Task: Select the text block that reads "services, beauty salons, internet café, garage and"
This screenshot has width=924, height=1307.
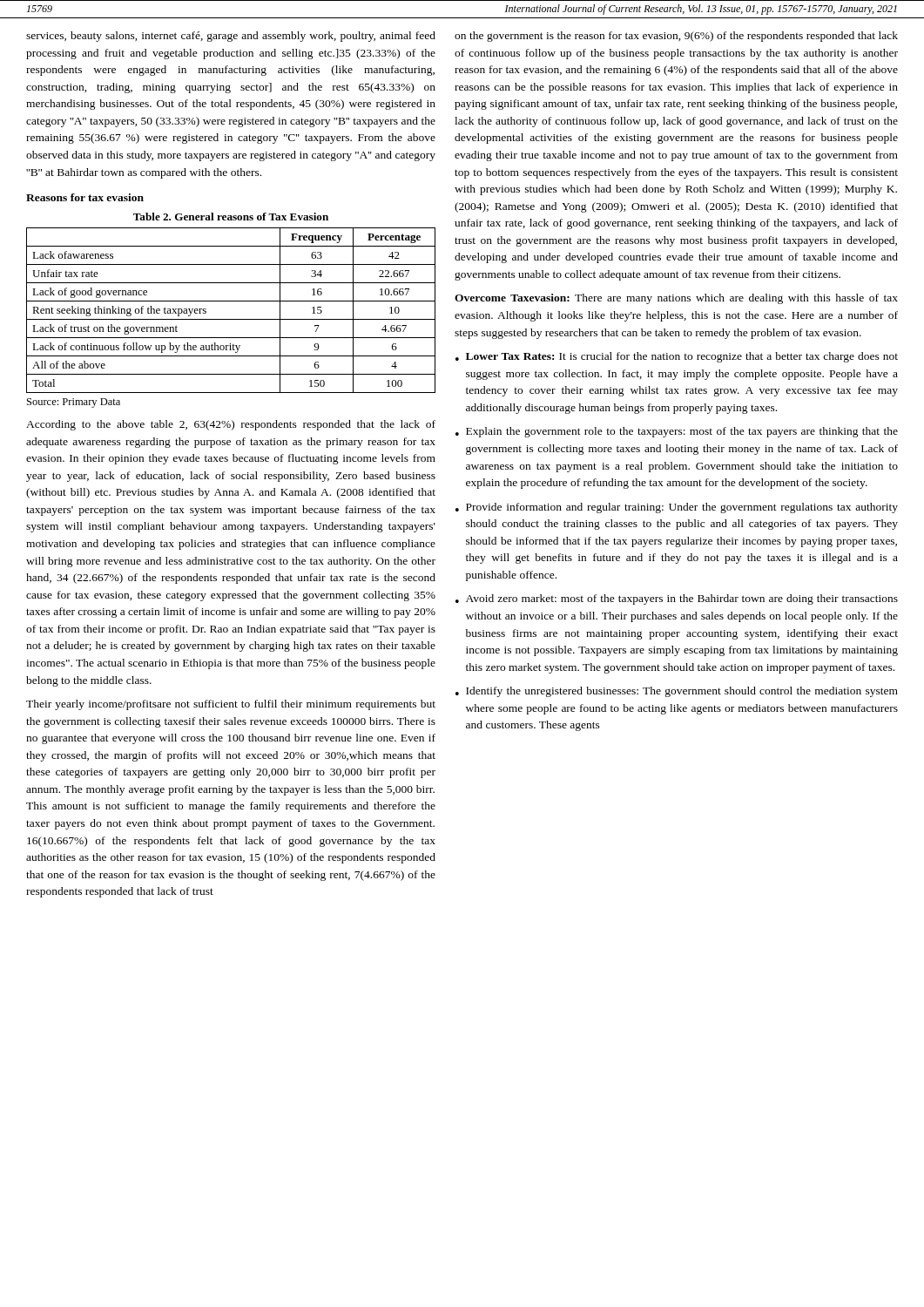Action: (x=231, y=103)
